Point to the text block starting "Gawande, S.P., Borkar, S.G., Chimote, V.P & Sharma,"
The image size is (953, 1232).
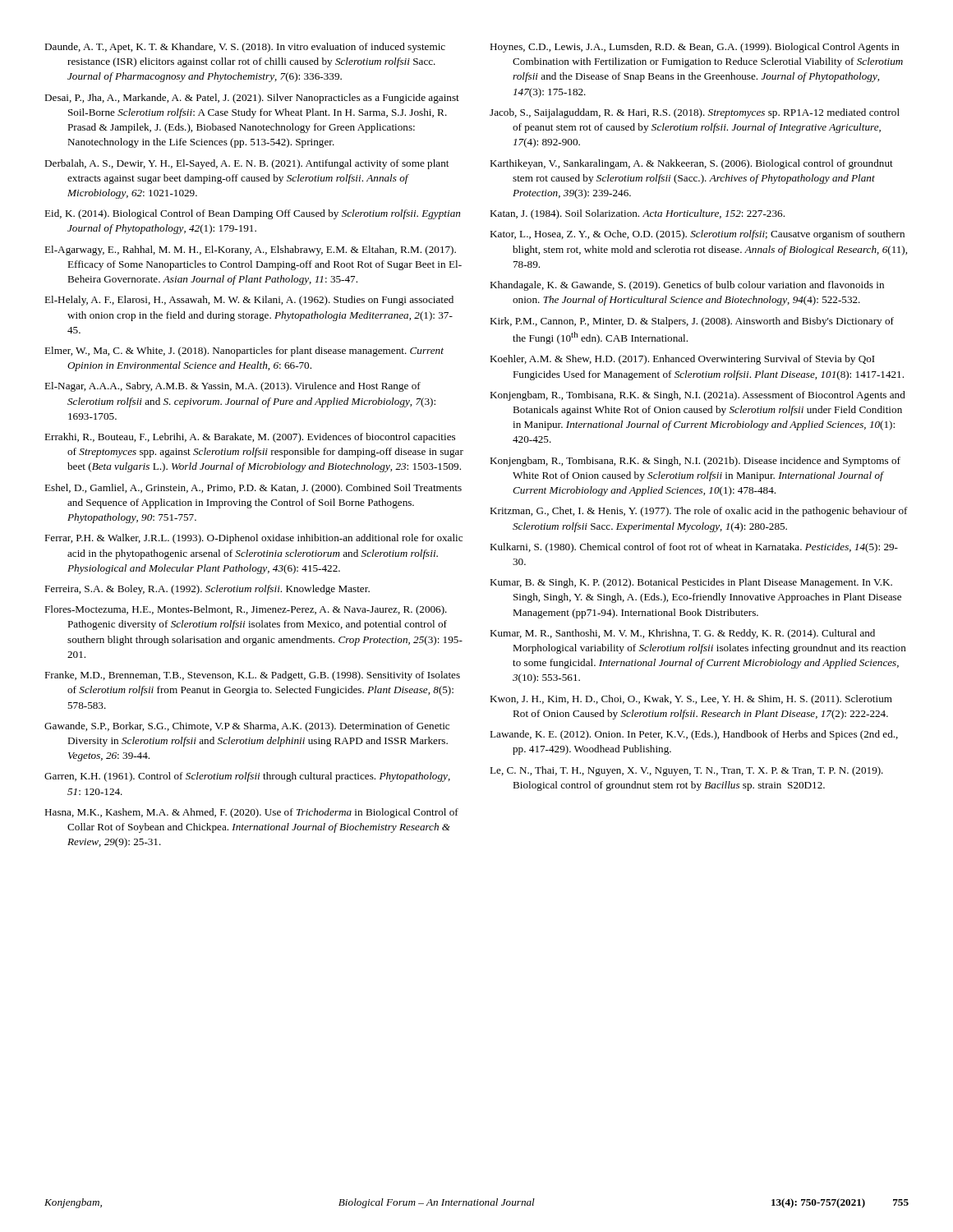pyautogui.click(x=247, y=740)
